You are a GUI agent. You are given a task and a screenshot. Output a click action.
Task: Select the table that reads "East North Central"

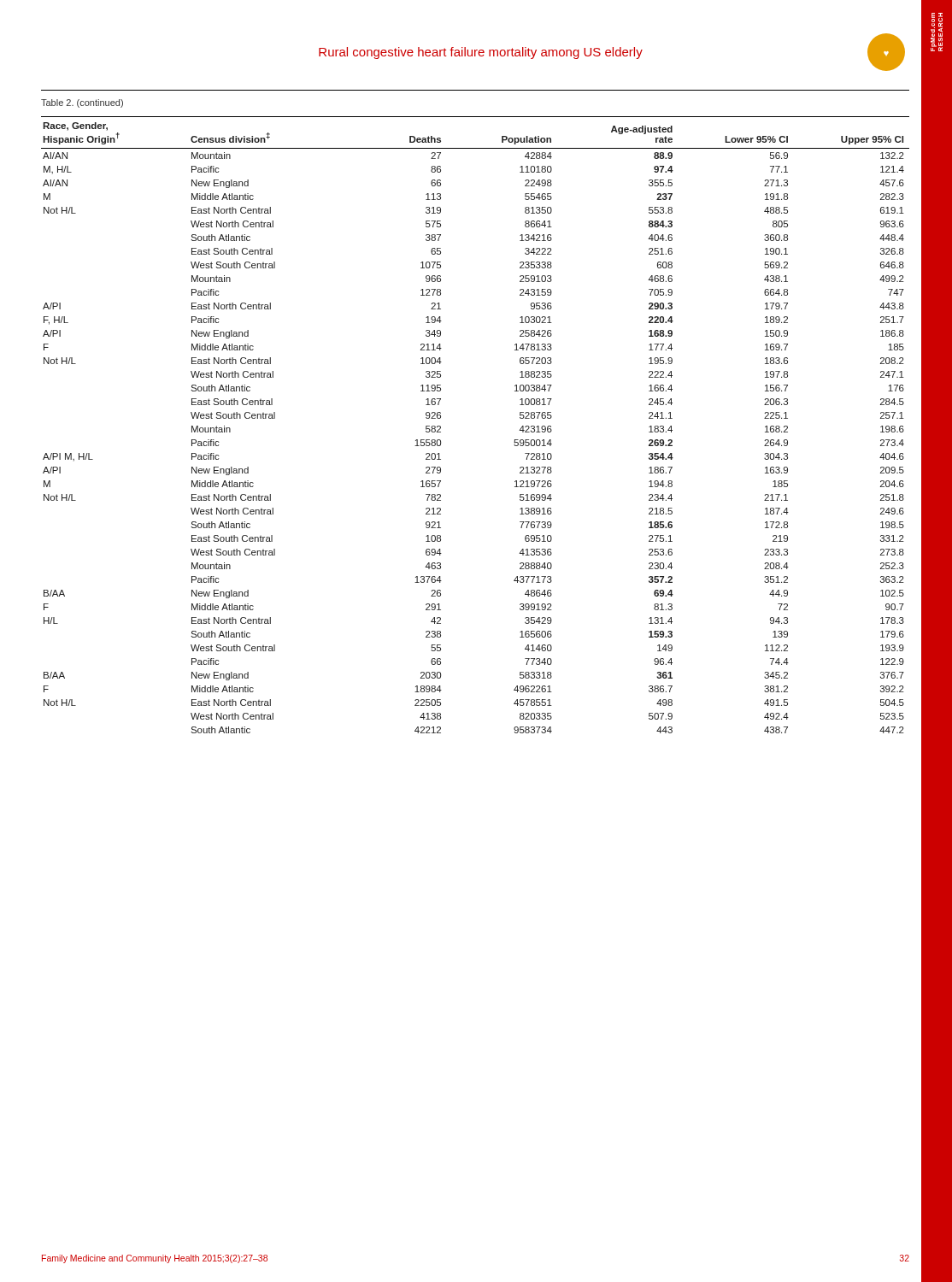(475, 428)
